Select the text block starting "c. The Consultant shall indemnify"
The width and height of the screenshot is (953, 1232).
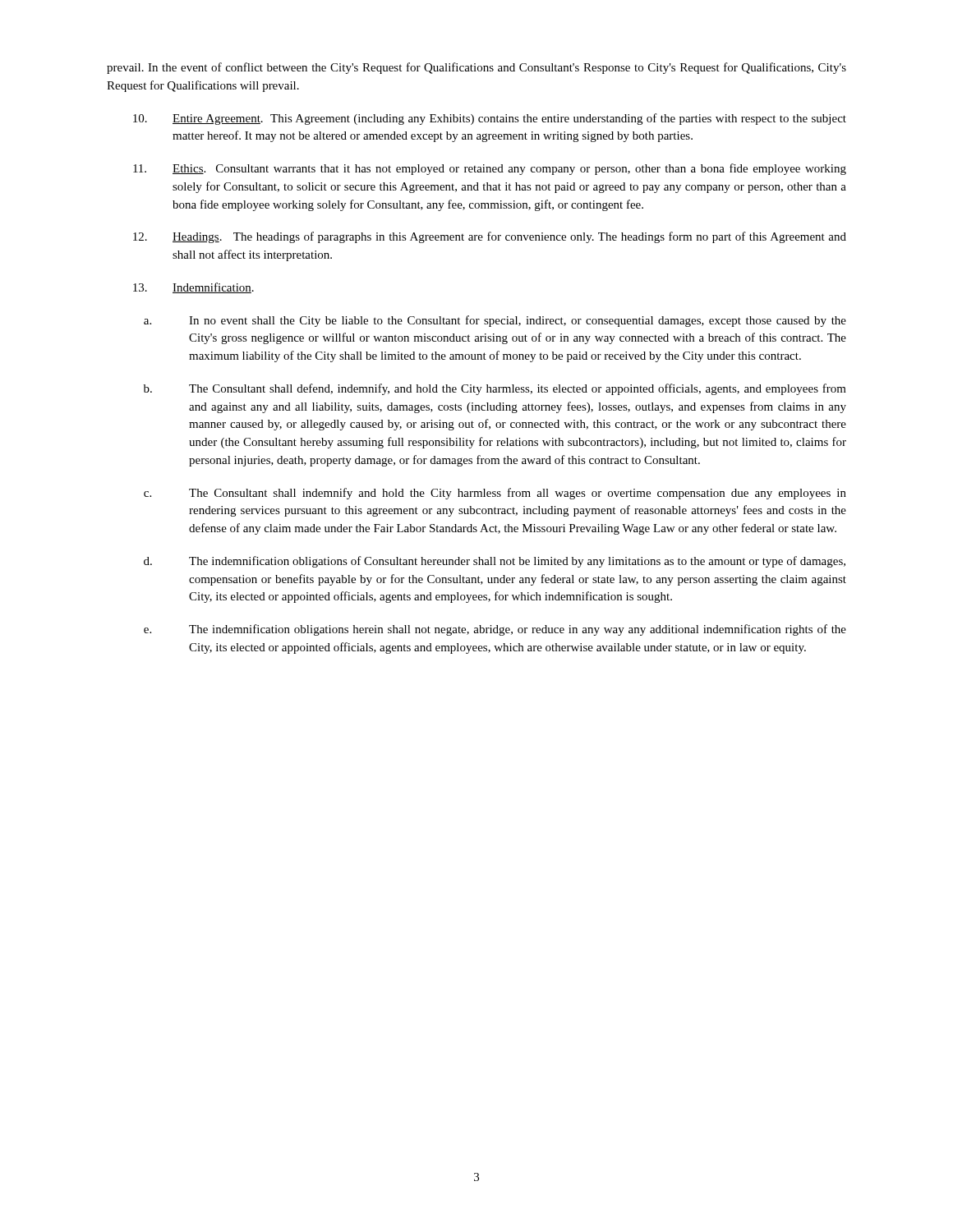[476, 511]
